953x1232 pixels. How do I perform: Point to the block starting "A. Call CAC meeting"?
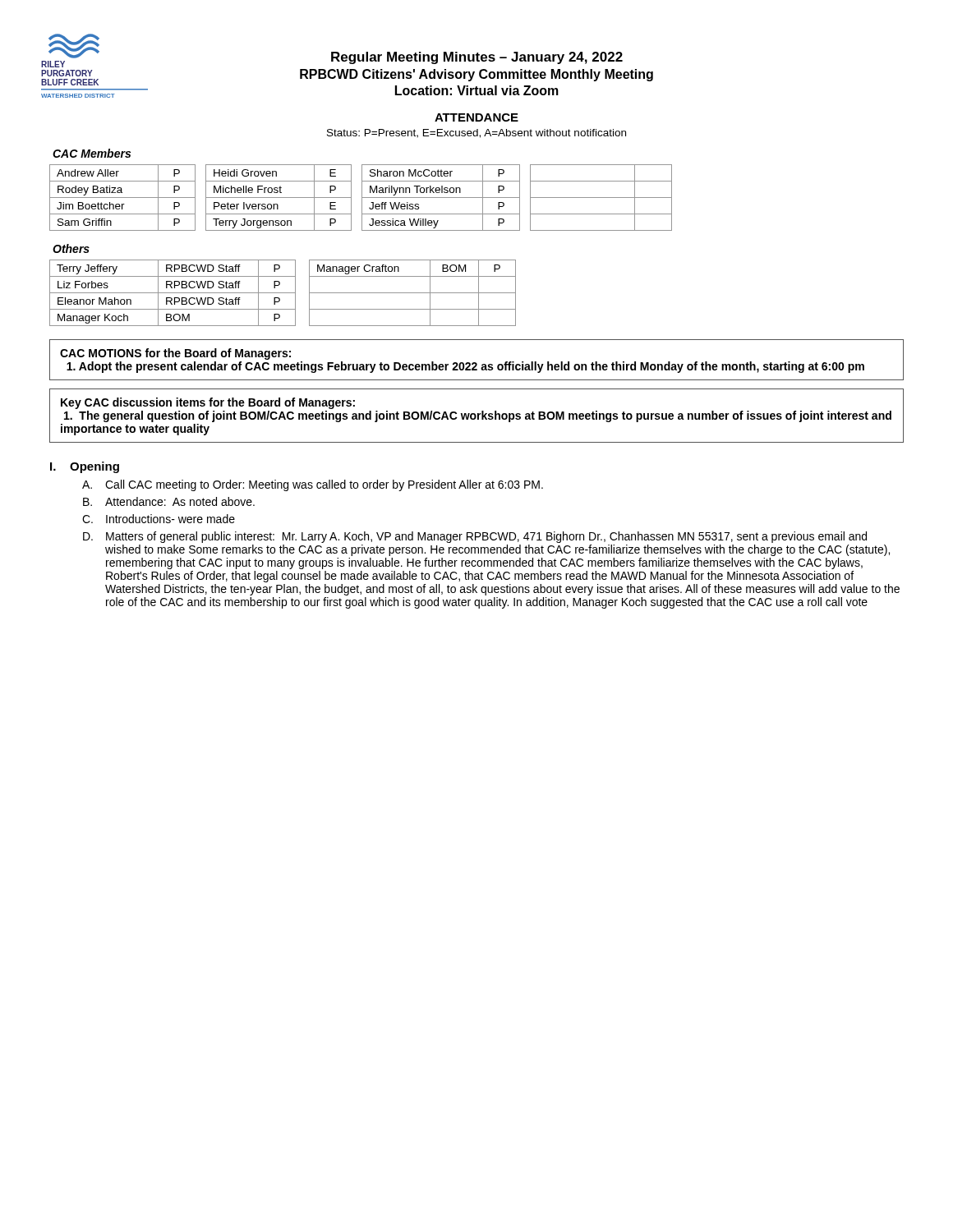313,485
